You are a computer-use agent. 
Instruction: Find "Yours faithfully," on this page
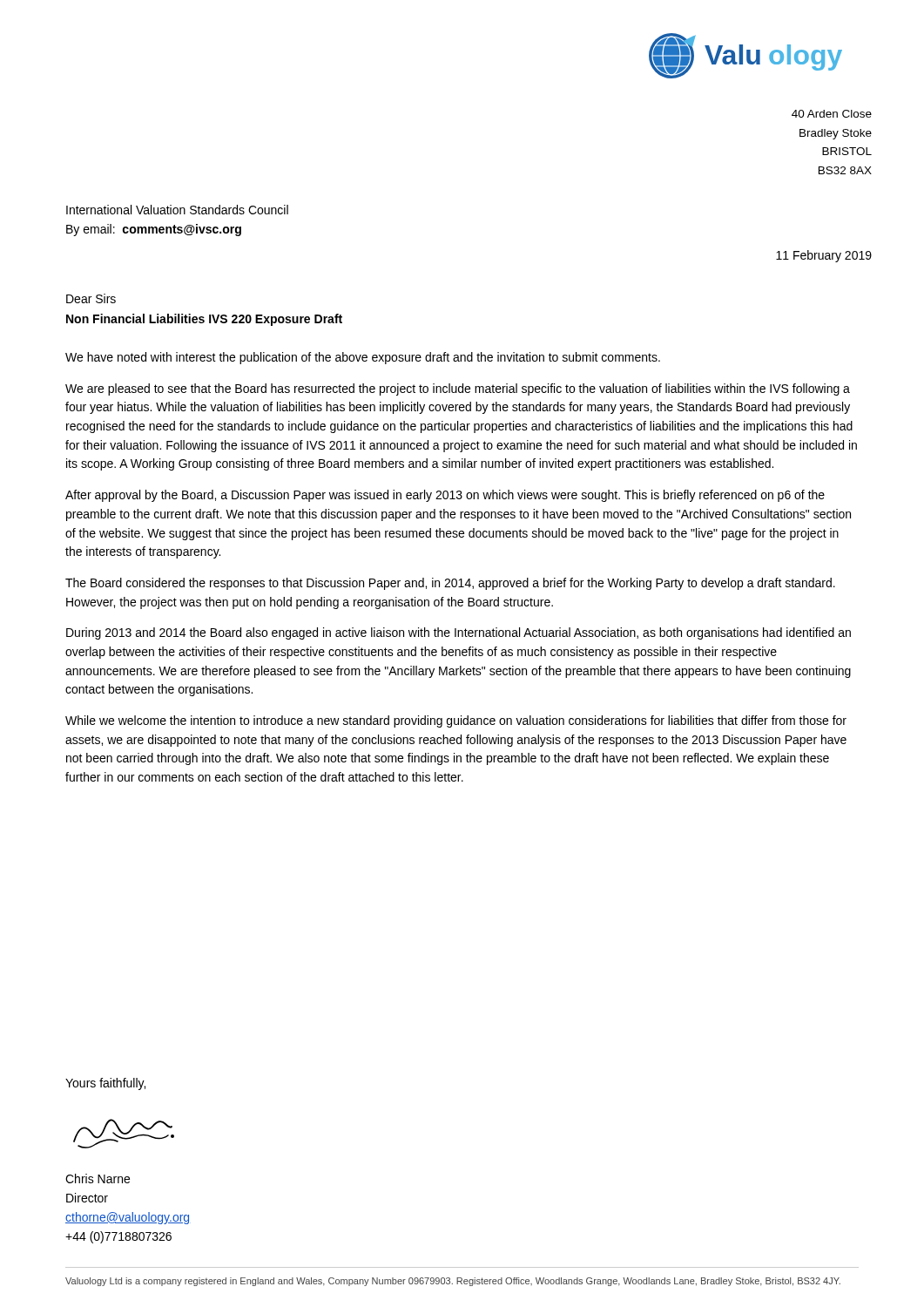(x=106, y=1083)
